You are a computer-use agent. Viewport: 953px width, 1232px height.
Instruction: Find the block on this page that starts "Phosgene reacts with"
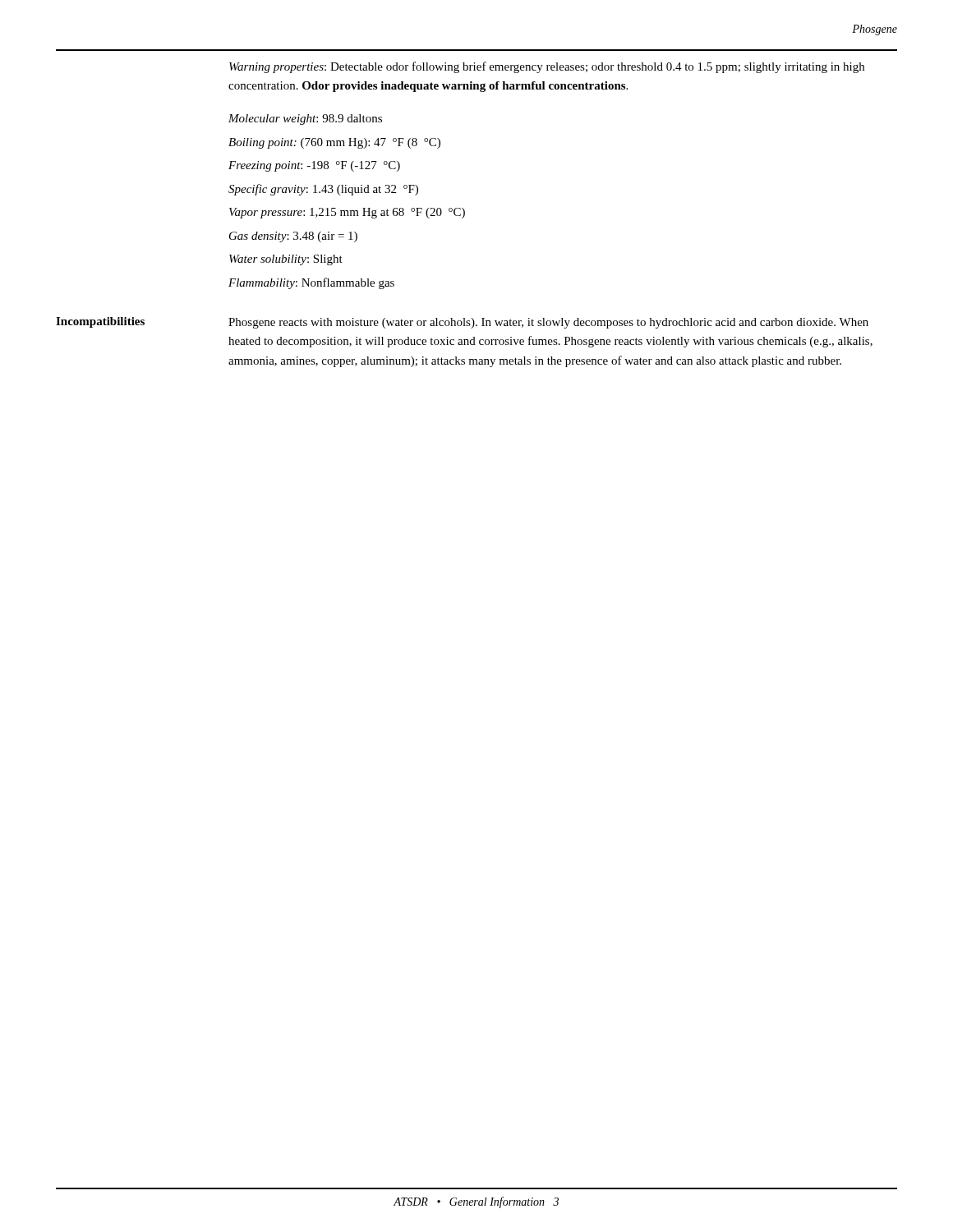click(x=551, y=341)
